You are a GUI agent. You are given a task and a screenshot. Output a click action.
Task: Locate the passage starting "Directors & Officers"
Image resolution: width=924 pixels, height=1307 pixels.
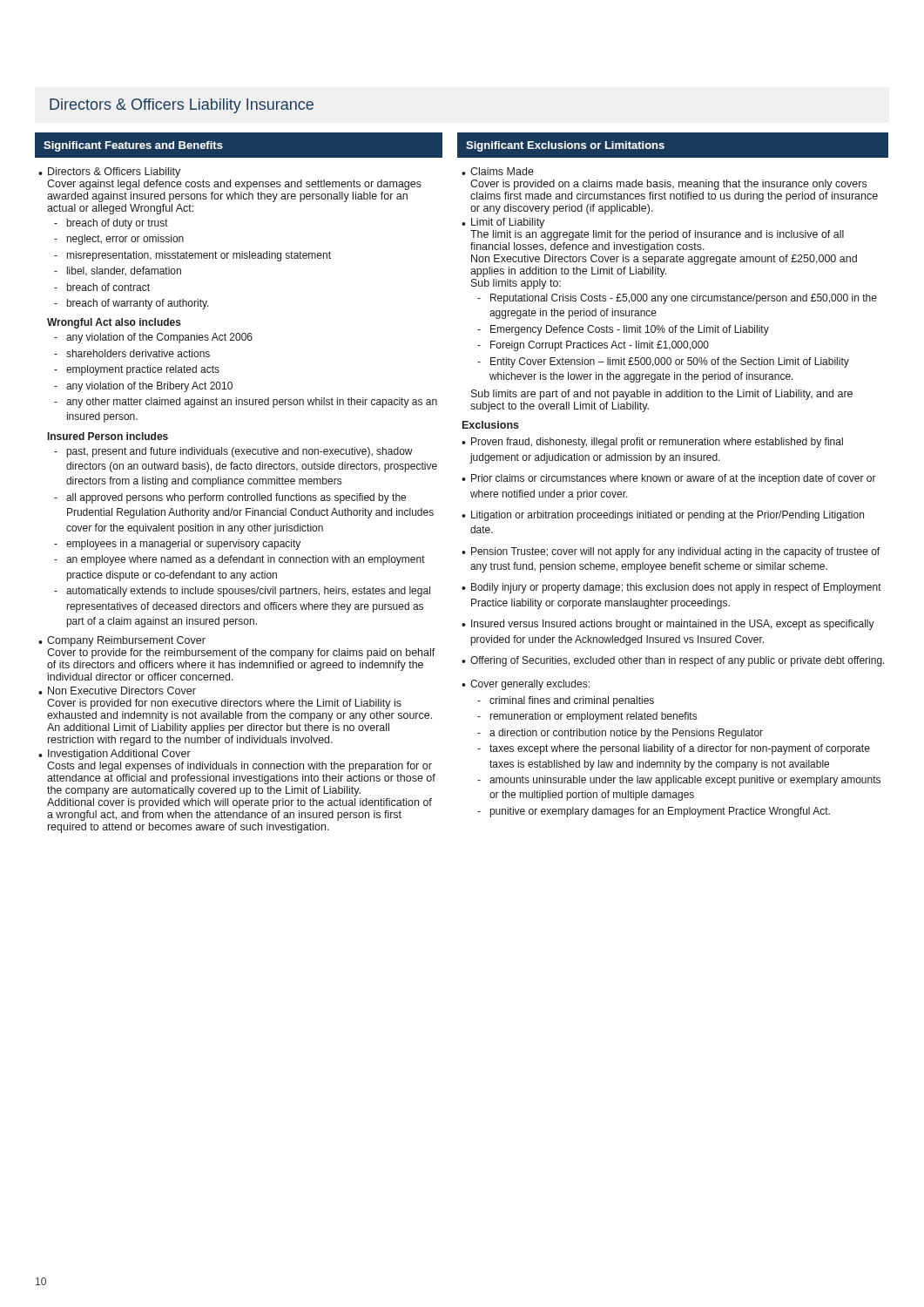[x=181, y=105]
